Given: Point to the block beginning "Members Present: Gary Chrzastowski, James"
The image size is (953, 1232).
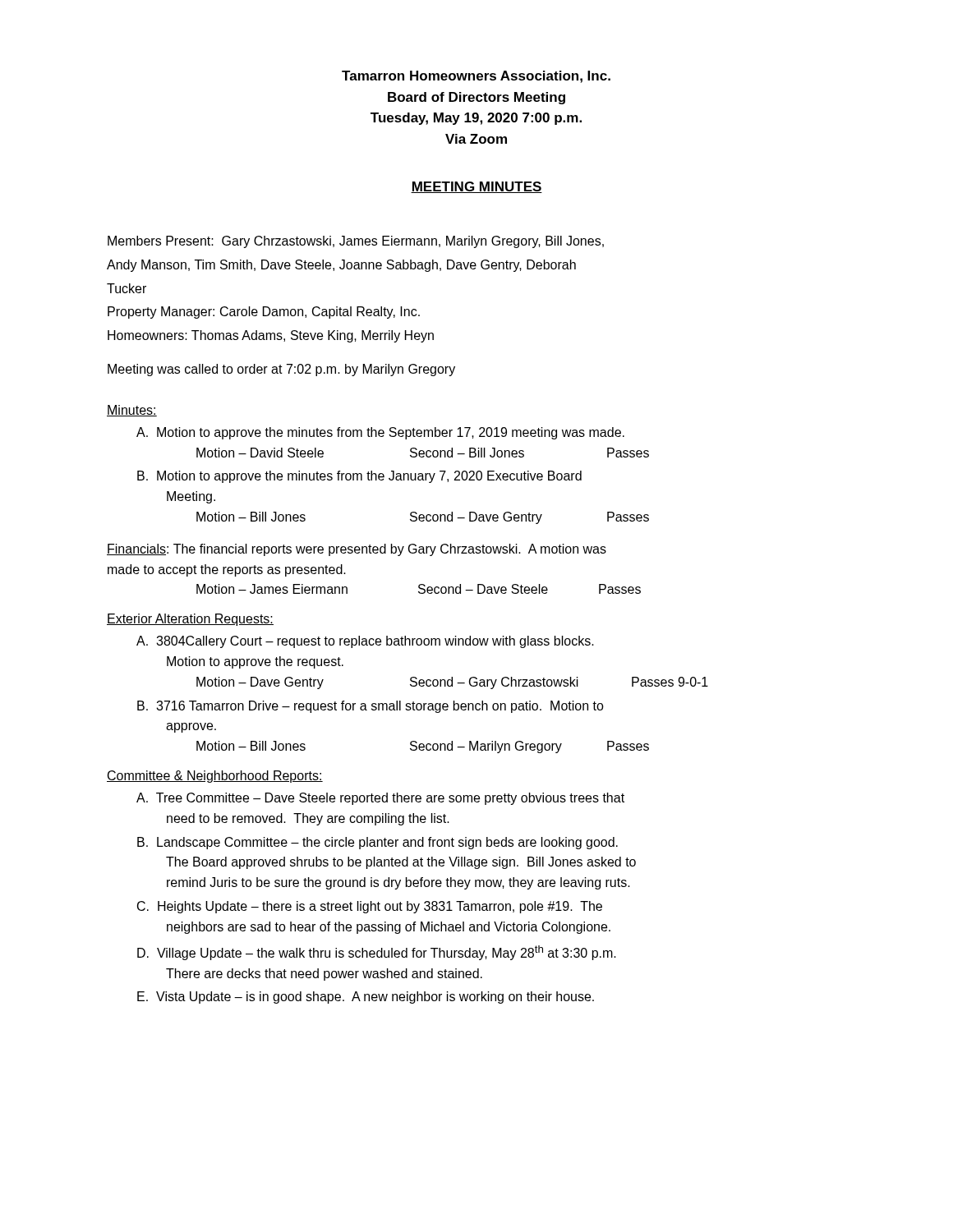Looking at the screenshot, I should tap(356, 242).
